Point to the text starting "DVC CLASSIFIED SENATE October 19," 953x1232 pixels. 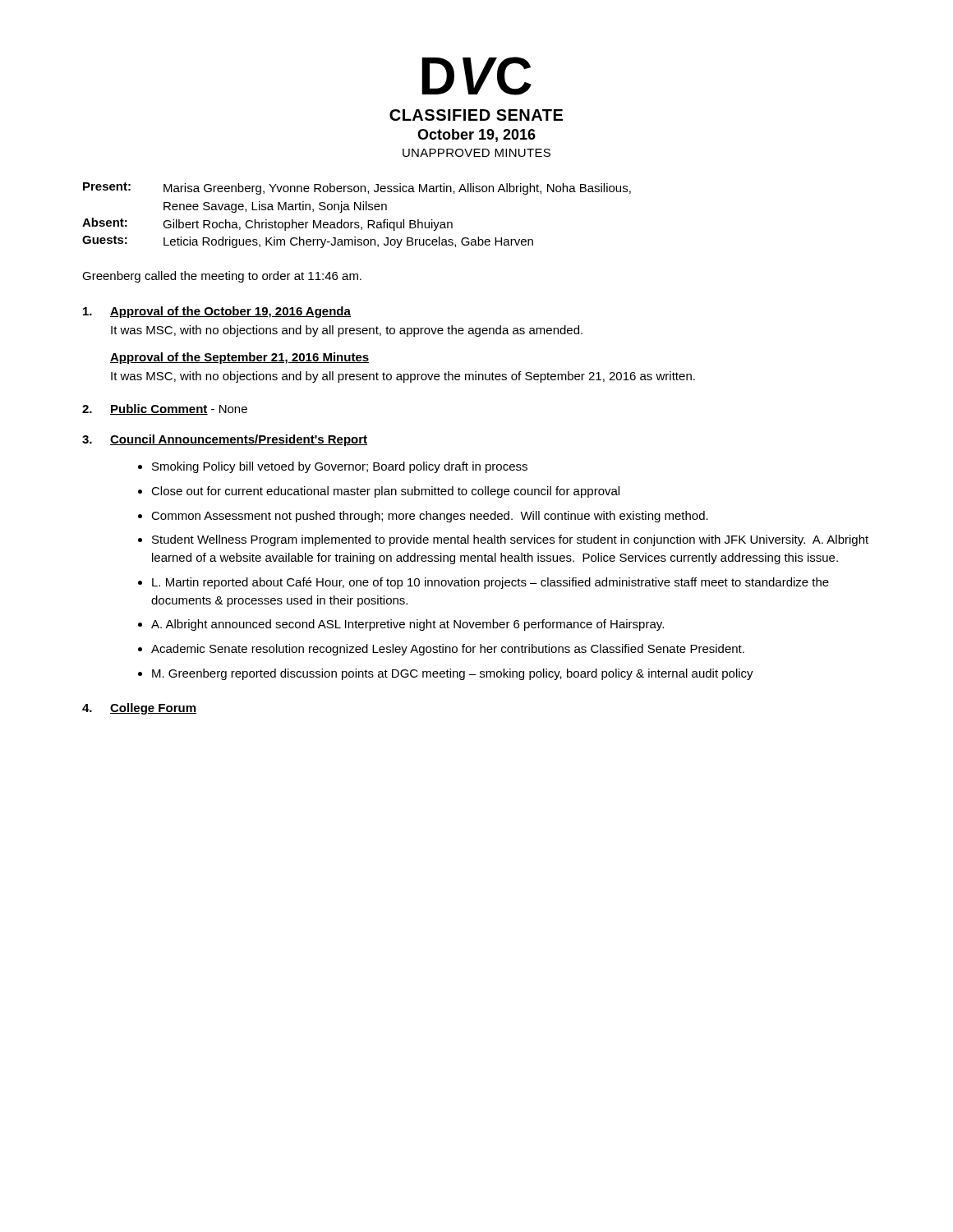click(x=476, y=104)
